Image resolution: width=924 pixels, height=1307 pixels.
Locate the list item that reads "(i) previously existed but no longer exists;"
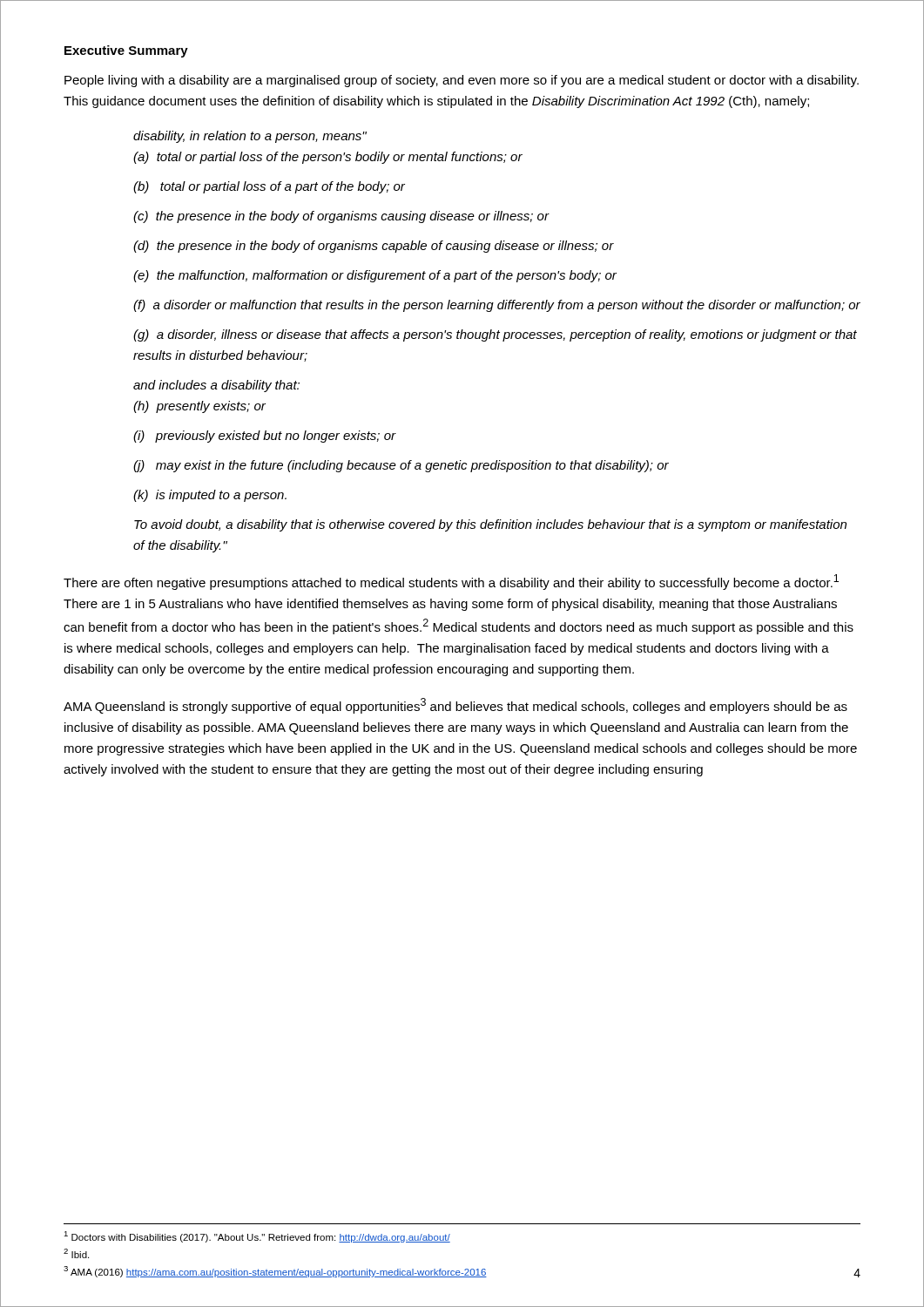coord(265,437)
